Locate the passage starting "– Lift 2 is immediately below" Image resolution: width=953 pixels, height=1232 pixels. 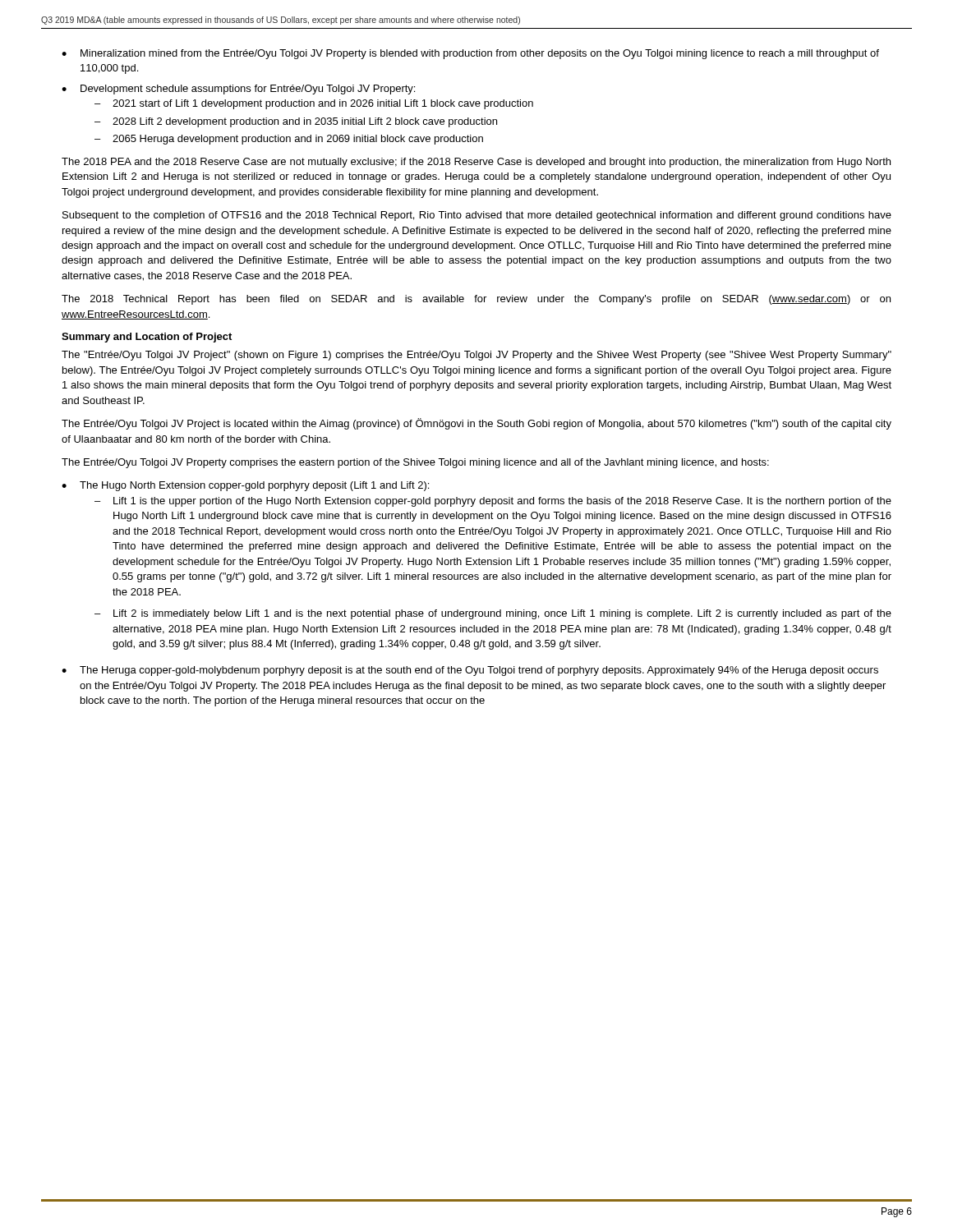point(493,629)
